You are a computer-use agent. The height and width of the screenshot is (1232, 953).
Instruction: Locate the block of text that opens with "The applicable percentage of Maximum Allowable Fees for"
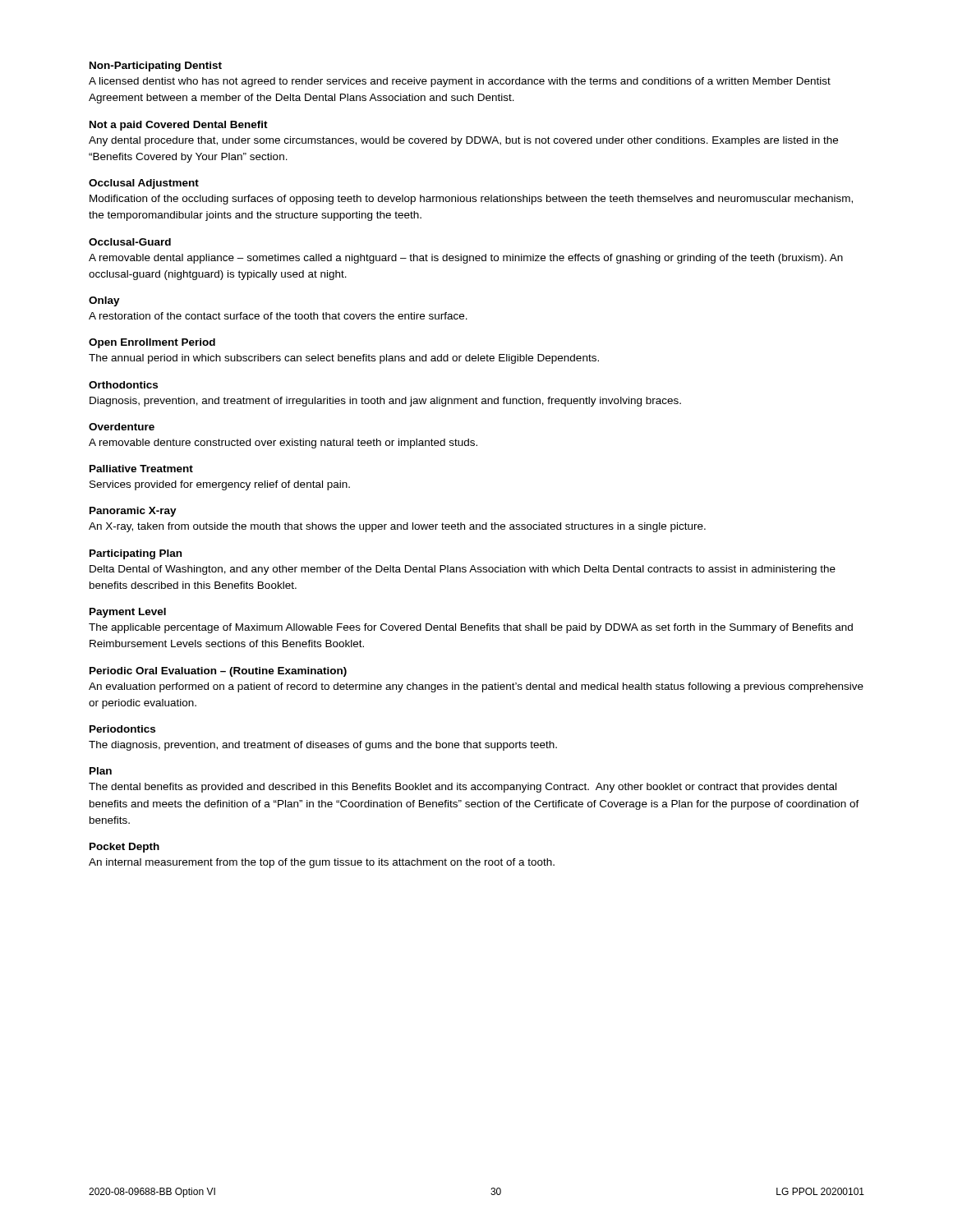[476, 636]
